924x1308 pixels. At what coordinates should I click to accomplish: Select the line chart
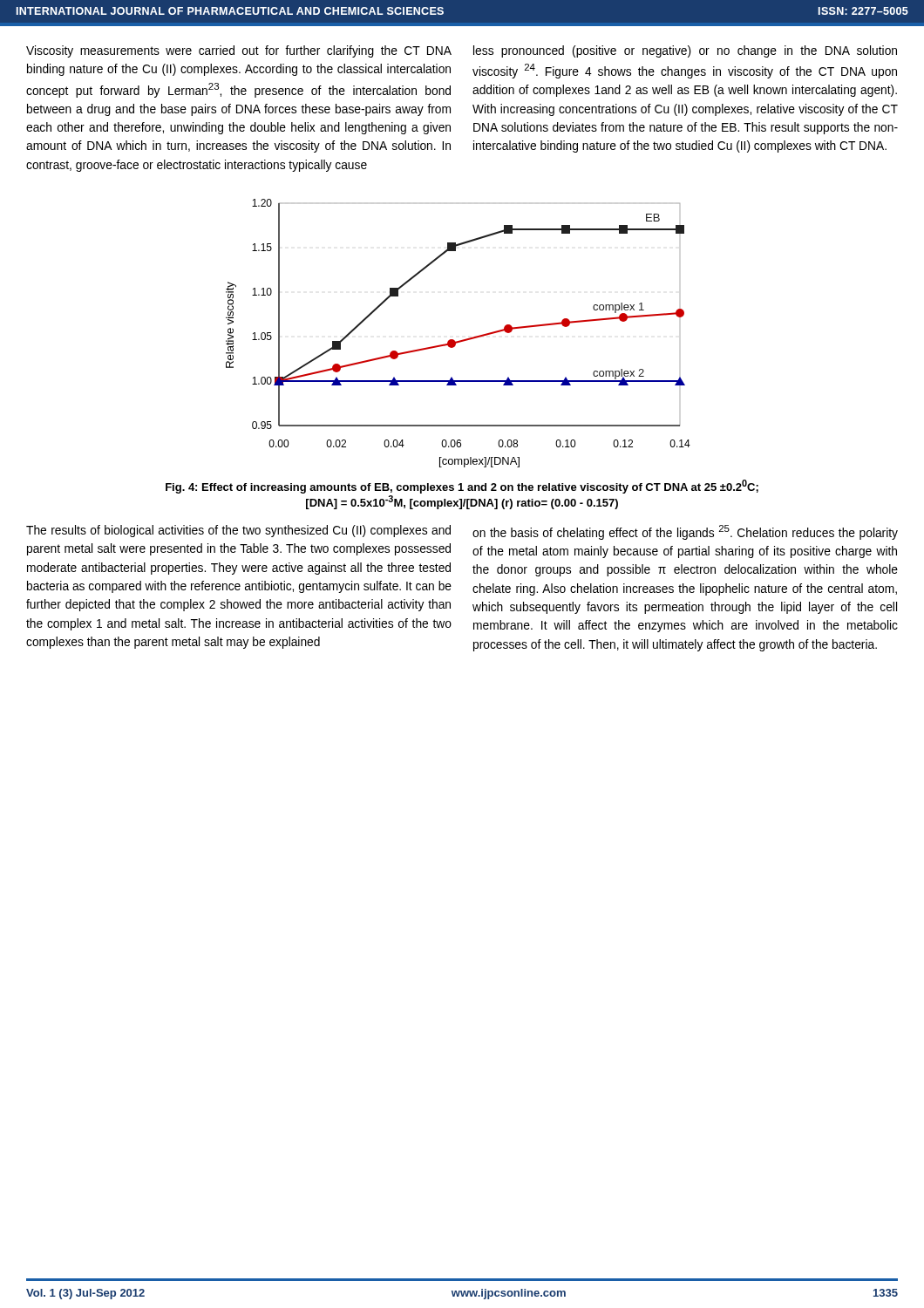click(462, 331)
